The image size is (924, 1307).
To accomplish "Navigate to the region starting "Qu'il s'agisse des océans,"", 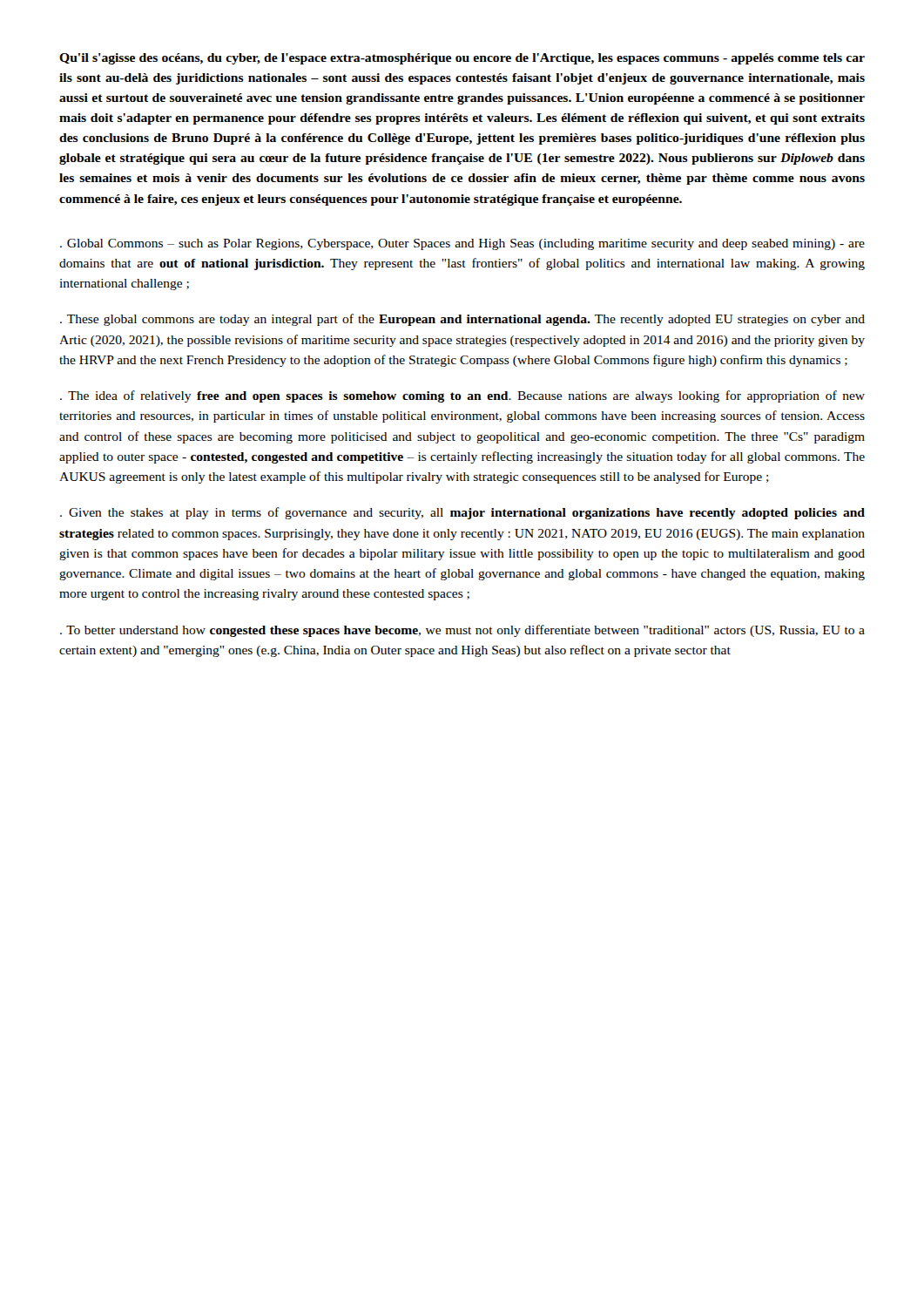I will [462, 127].
